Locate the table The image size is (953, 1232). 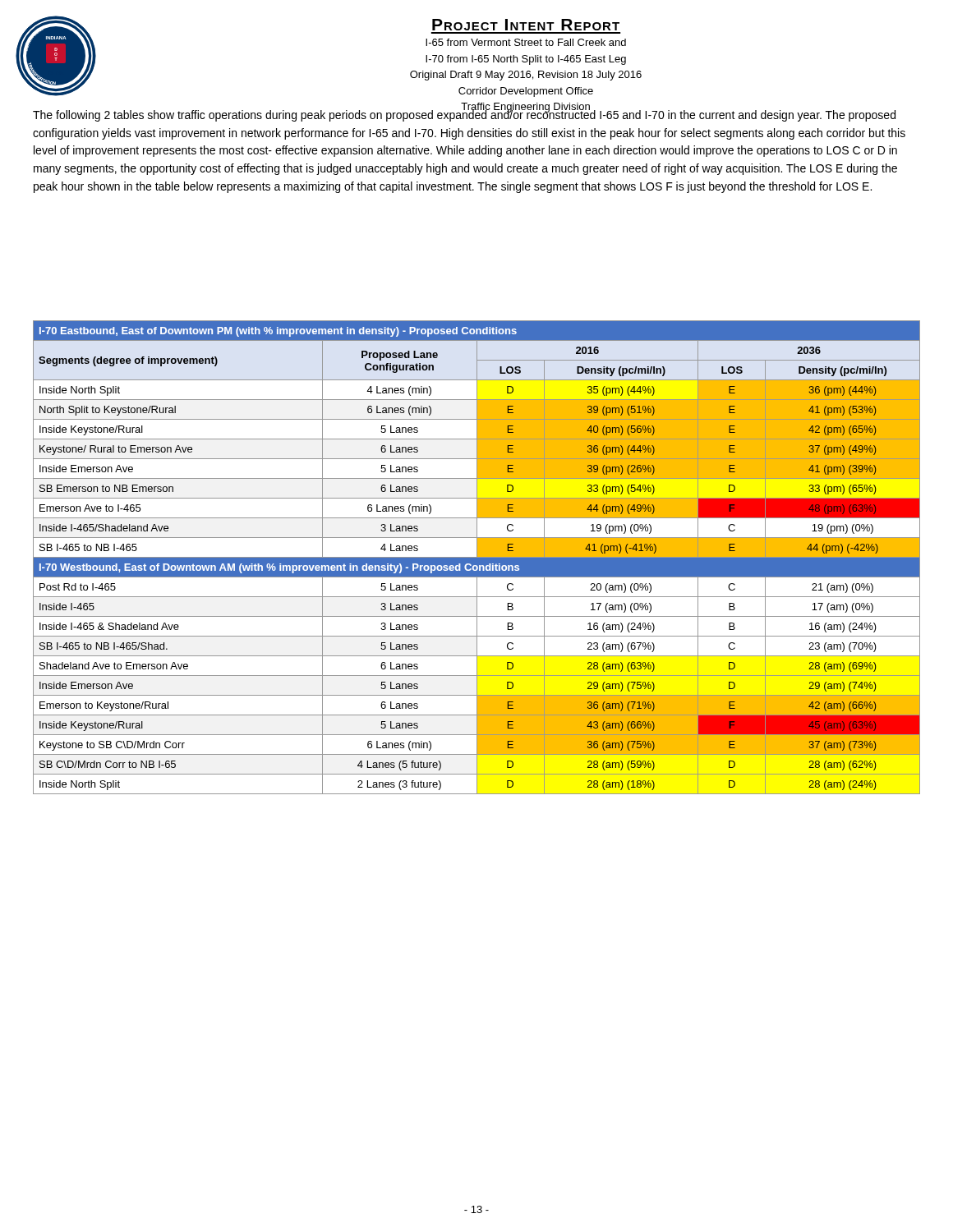pyautogui.click(x=476, y=557)
